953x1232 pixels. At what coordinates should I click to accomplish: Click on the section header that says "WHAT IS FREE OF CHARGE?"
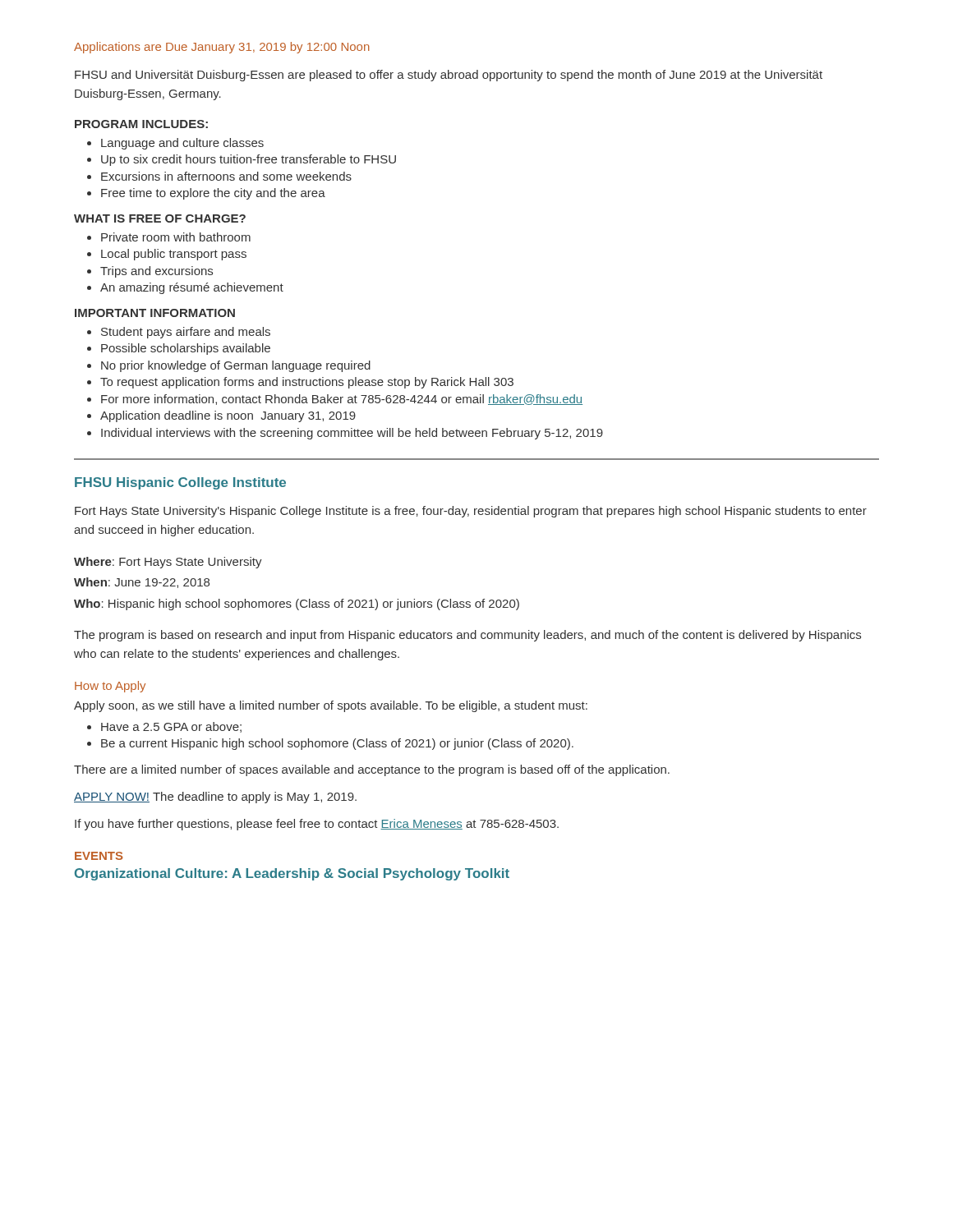pos(160,218)
